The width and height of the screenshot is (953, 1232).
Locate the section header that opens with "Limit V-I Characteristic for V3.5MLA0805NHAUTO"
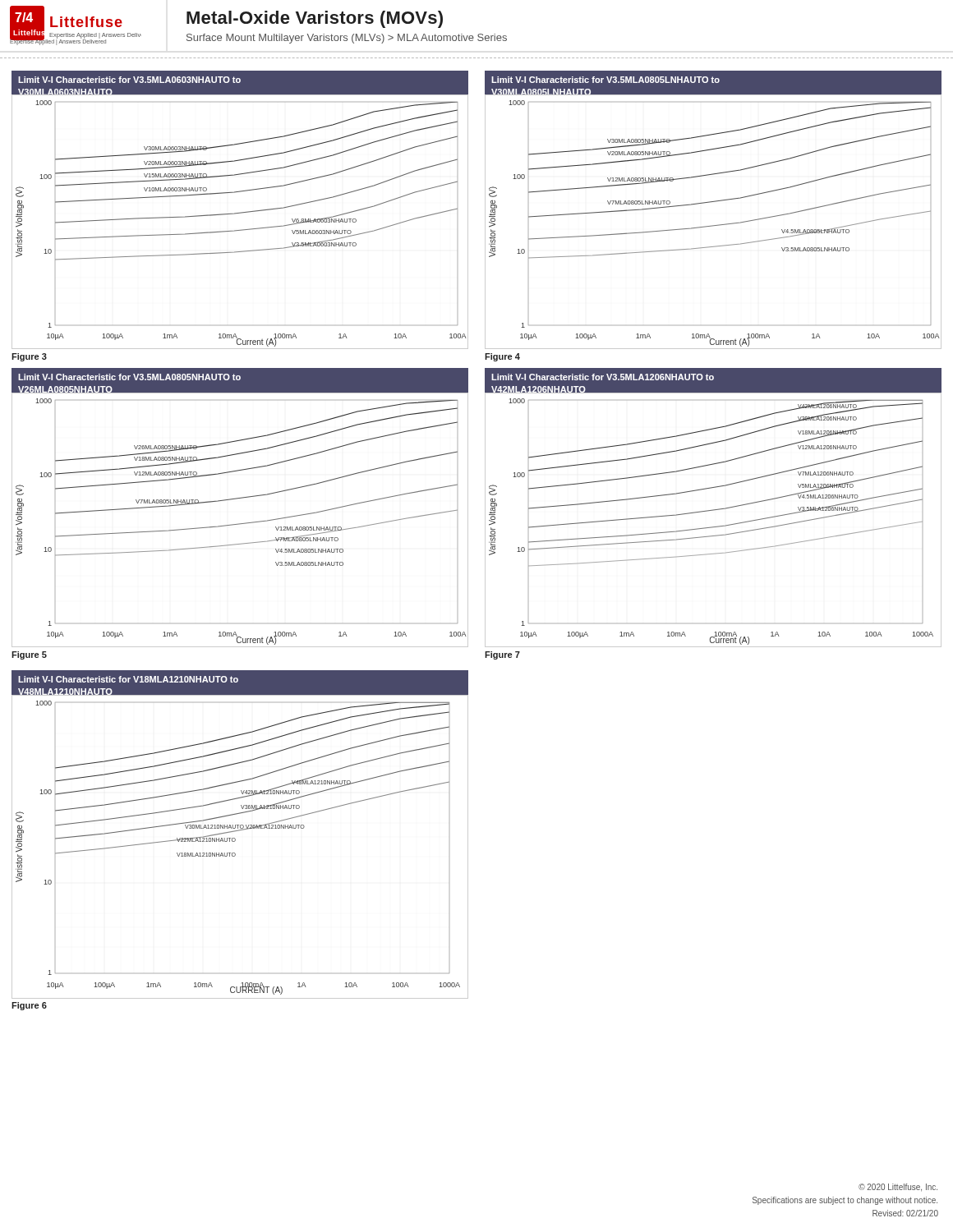point(130,383)
